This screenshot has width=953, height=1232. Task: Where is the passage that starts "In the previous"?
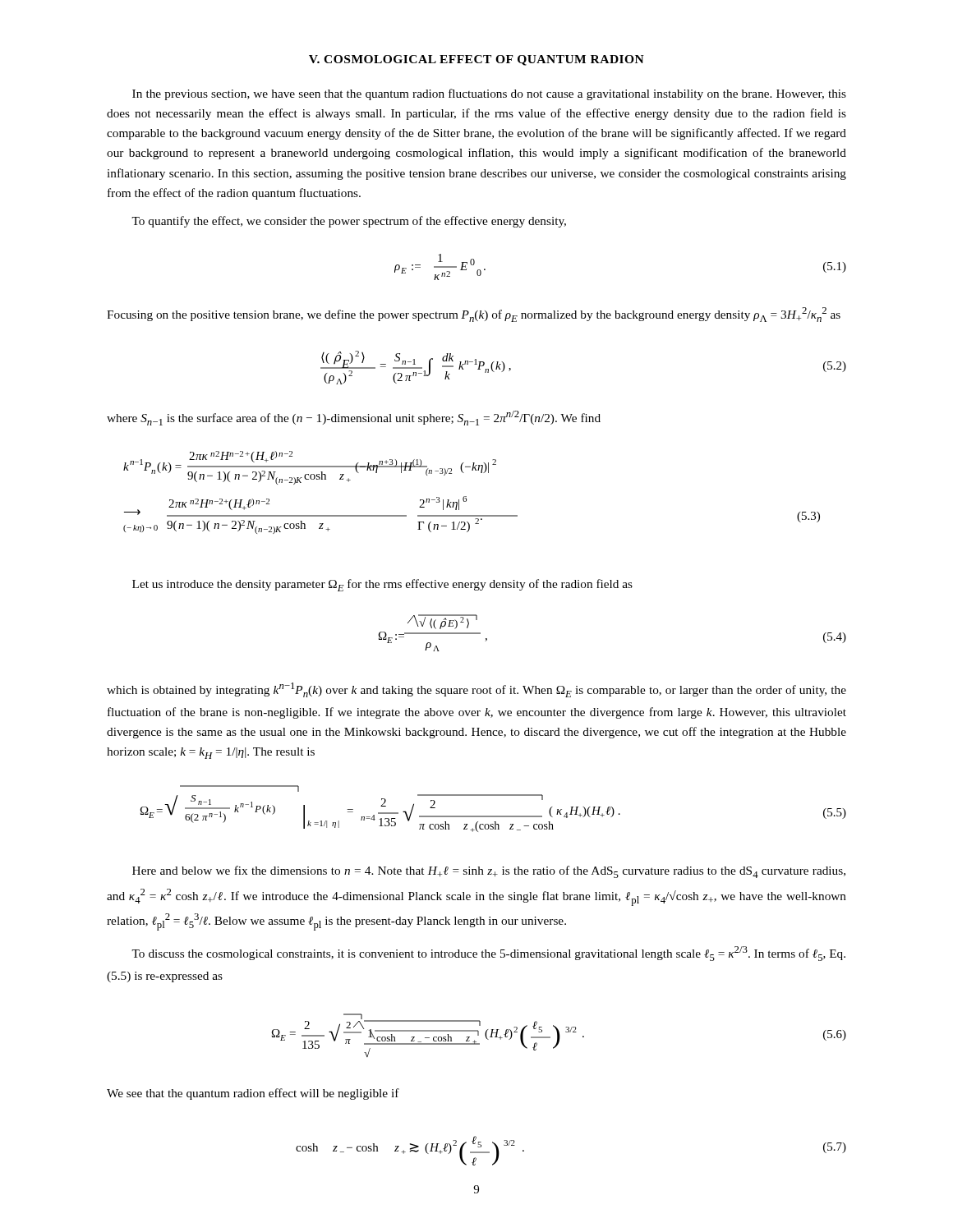(x=476, y=143)
